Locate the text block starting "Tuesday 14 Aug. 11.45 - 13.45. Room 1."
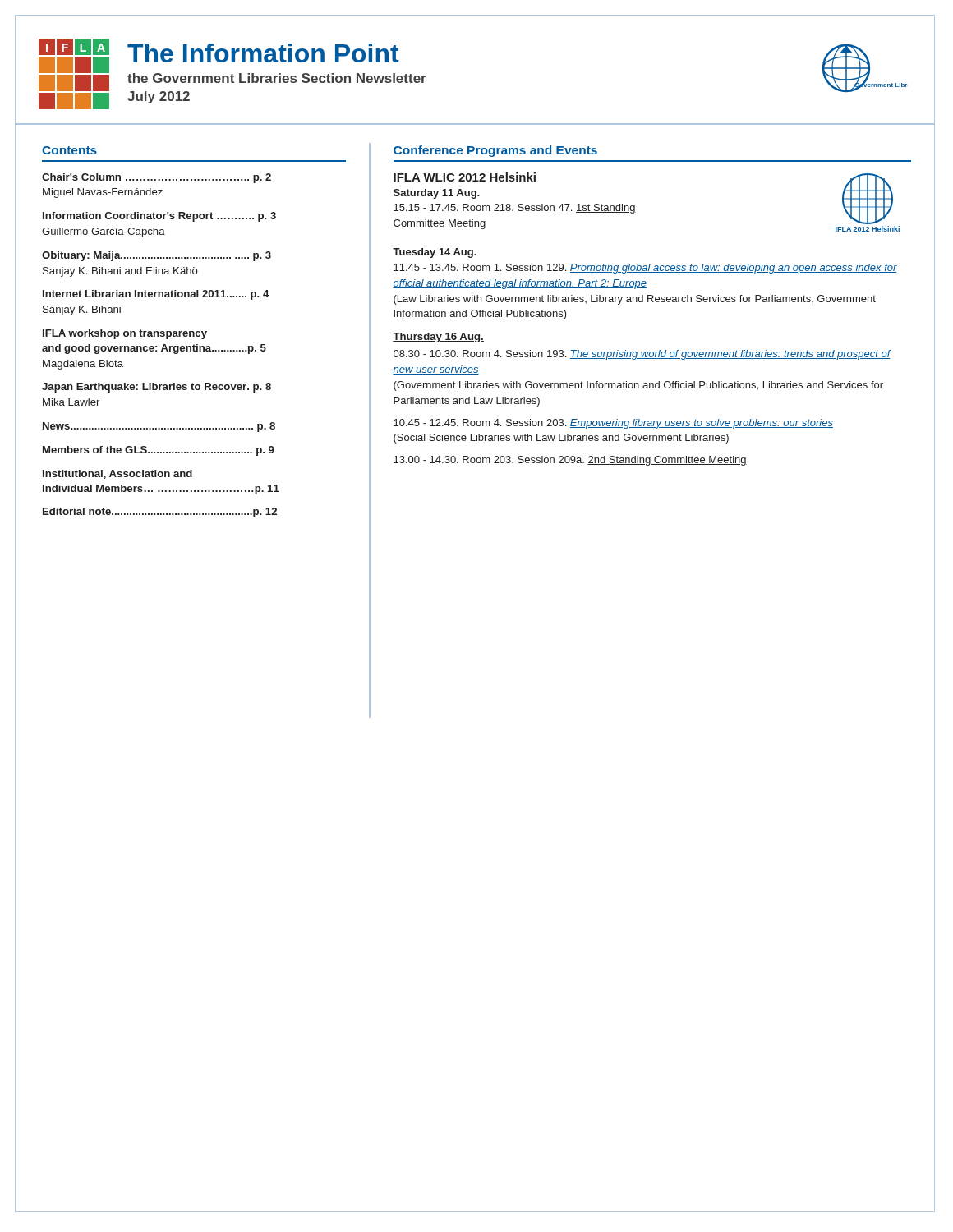Screen dimensions: 1232x953 (x=645, y=283)
